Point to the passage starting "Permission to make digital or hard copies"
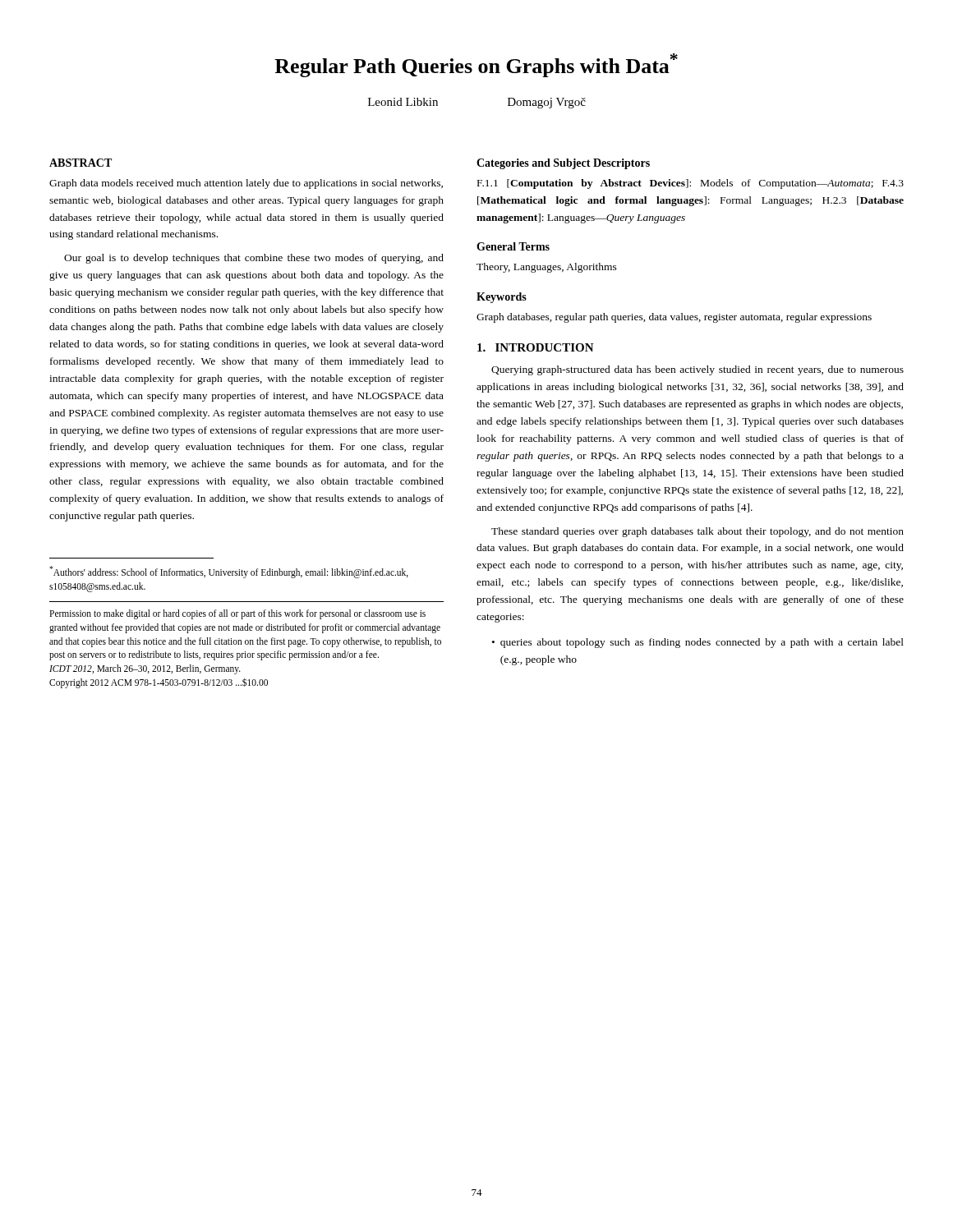 [245, 648]
